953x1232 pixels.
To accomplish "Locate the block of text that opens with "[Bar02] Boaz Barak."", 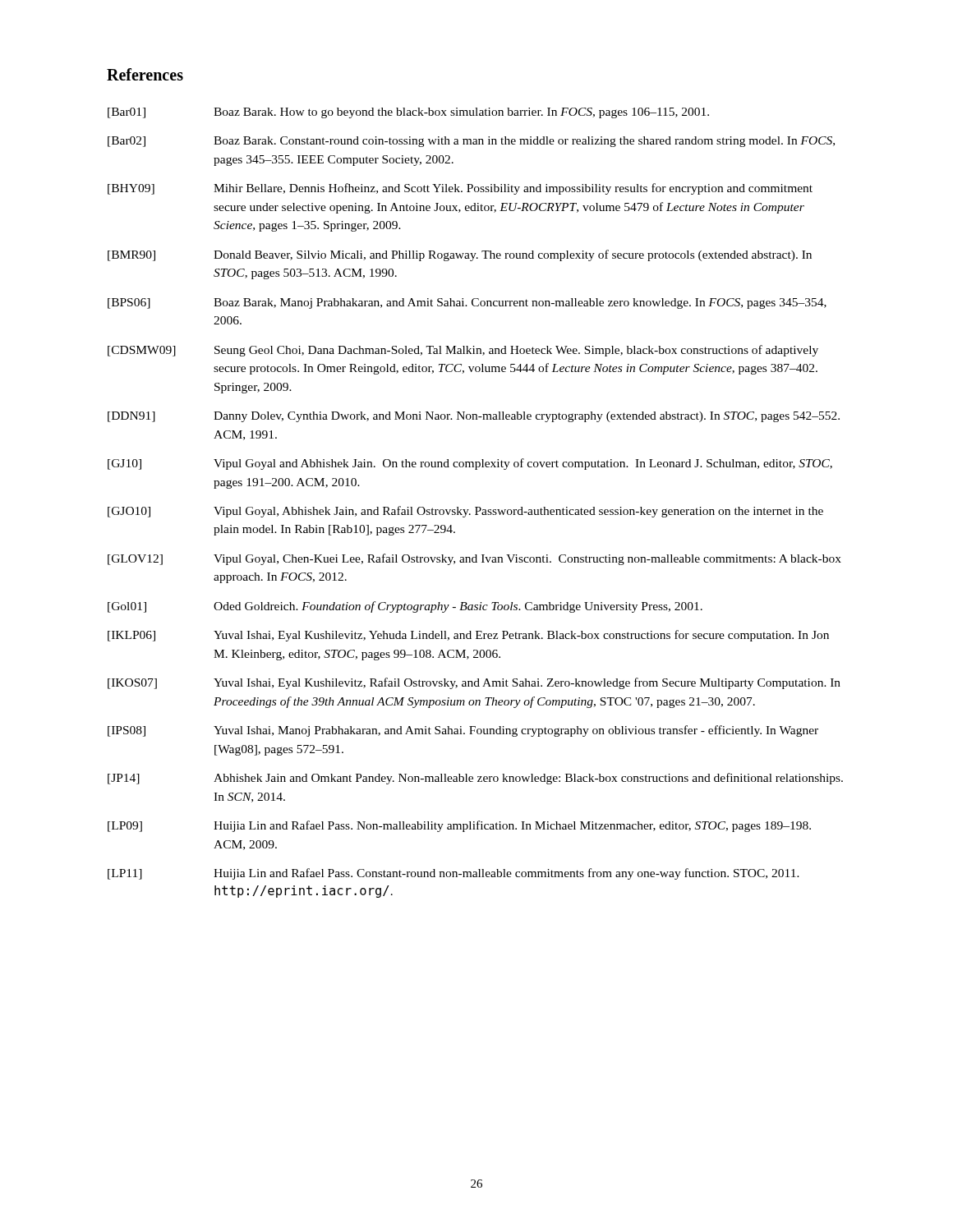I will (x=476, y=150).
